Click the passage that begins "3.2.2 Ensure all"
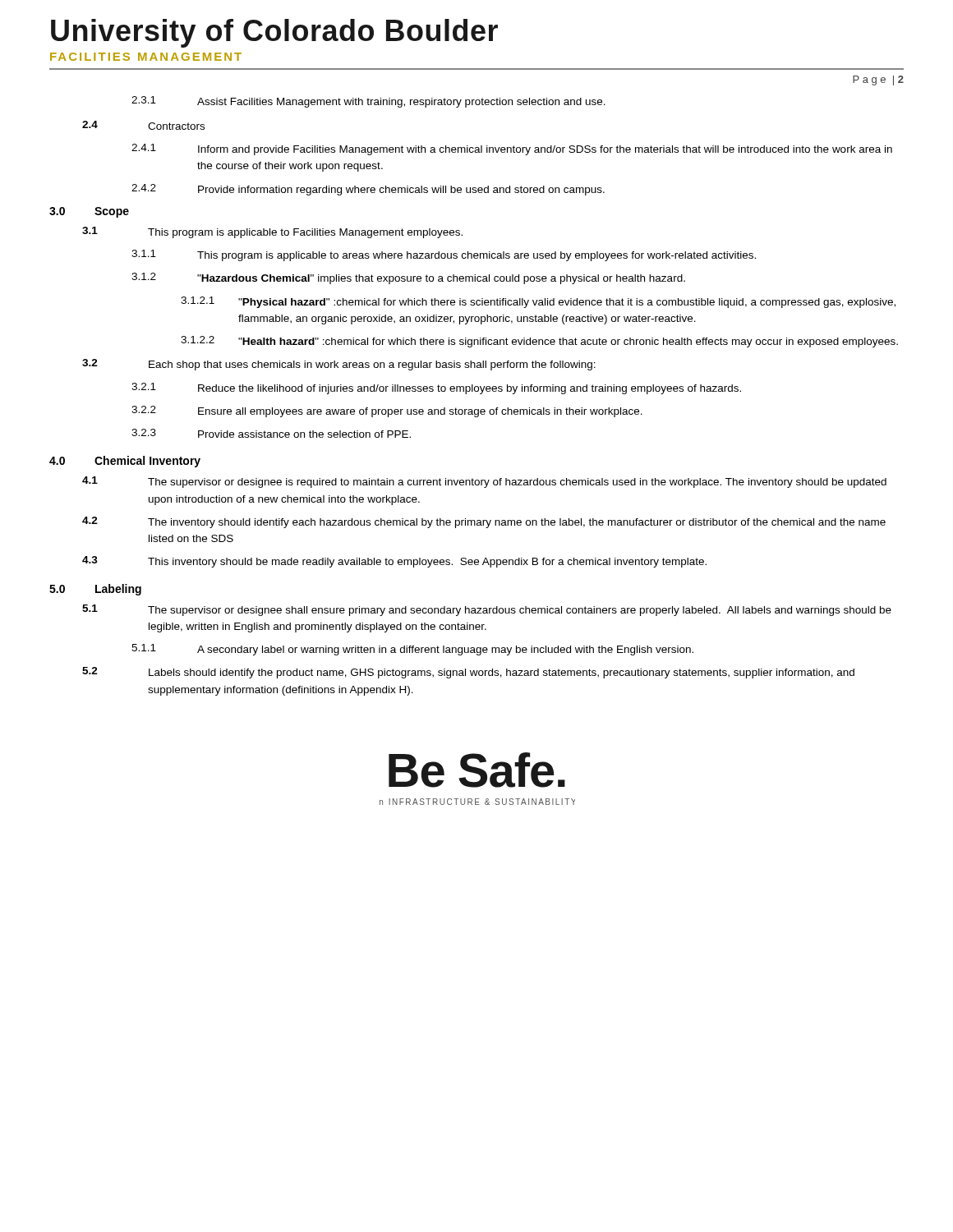 pyautogui.click(x=518, y=411)
